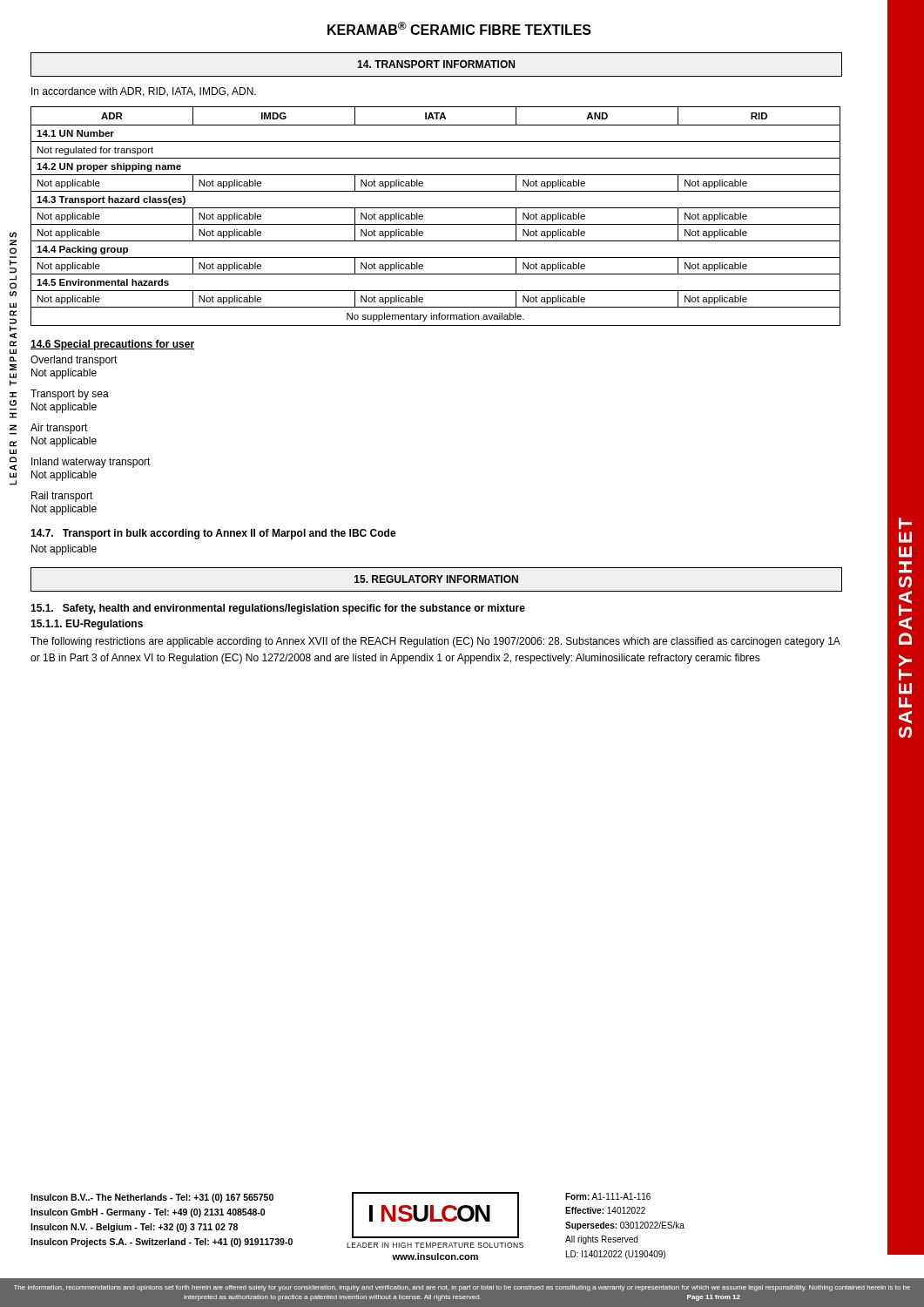Find the section header with the text "14.7. Transport in bulk according to Annex"
This screenshot has height=1307, width=924.
click(x=213, y=534)
